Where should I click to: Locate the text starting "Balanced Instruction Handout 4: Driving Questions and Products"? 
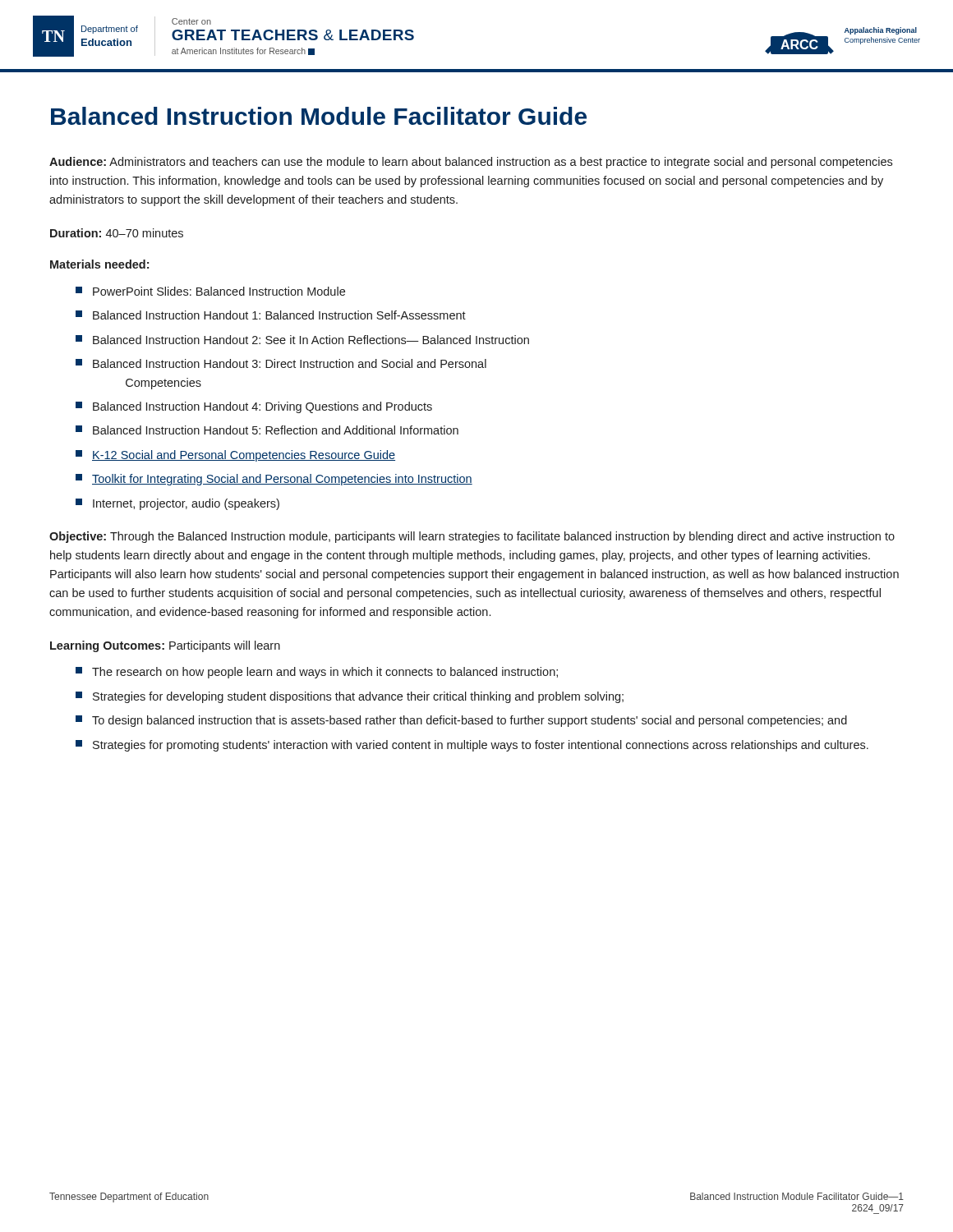click(x=254, y=407)
